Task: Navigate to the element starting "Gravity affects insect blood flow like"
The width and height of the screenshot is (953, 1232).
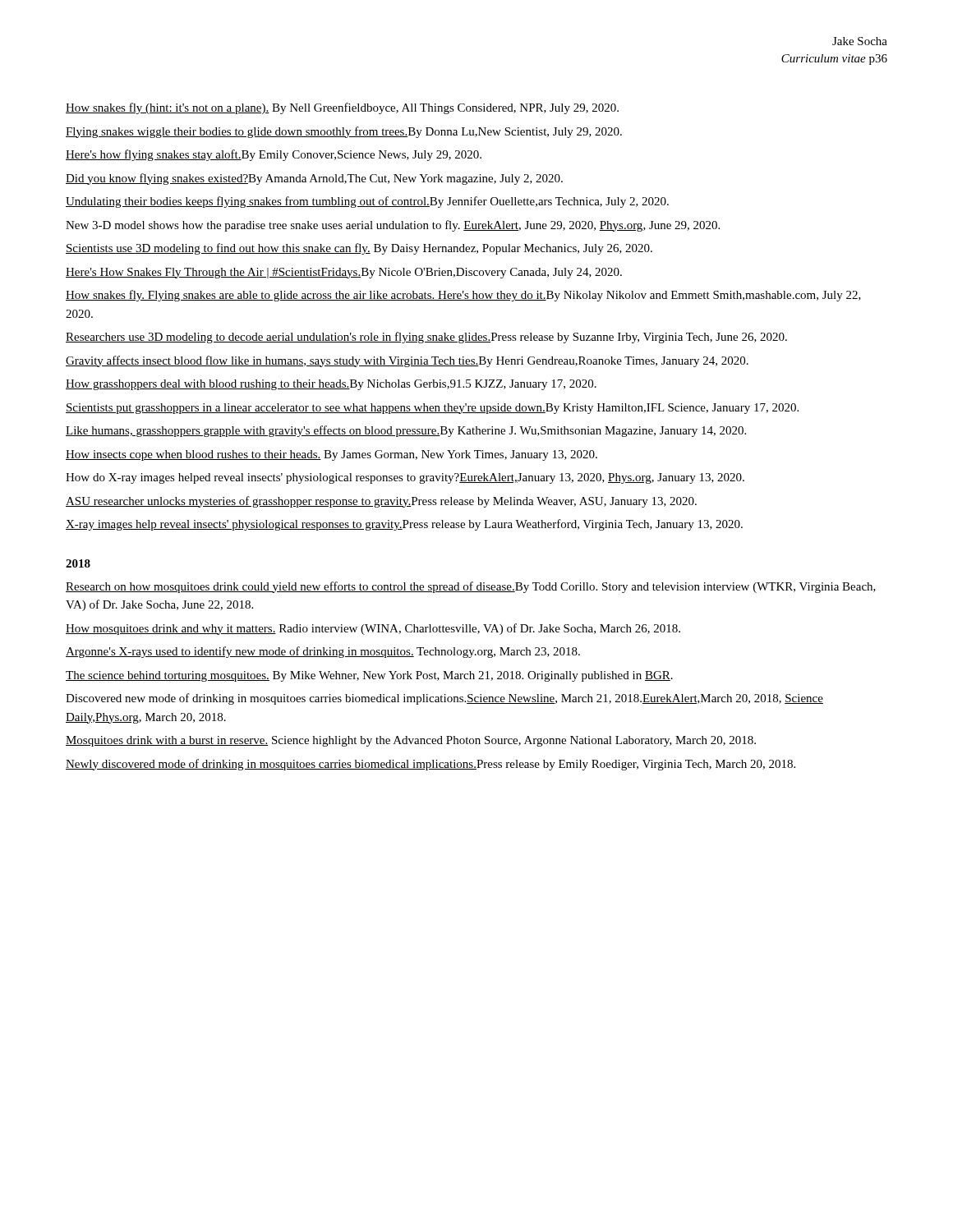Action: (x=407, y=360)
